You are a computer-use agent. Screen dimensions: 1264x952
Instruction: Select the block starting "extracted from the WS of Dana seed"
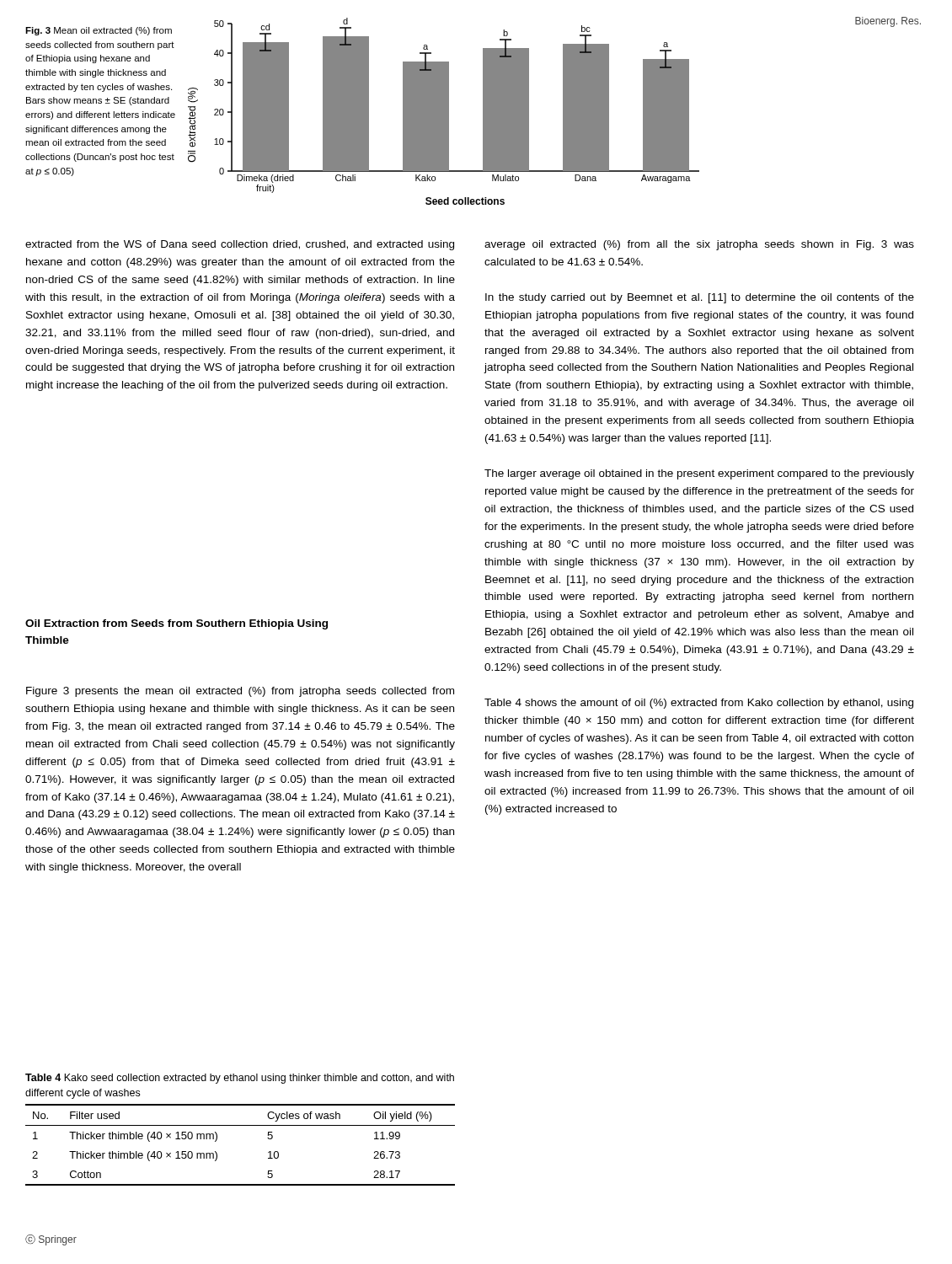(240, 314)
